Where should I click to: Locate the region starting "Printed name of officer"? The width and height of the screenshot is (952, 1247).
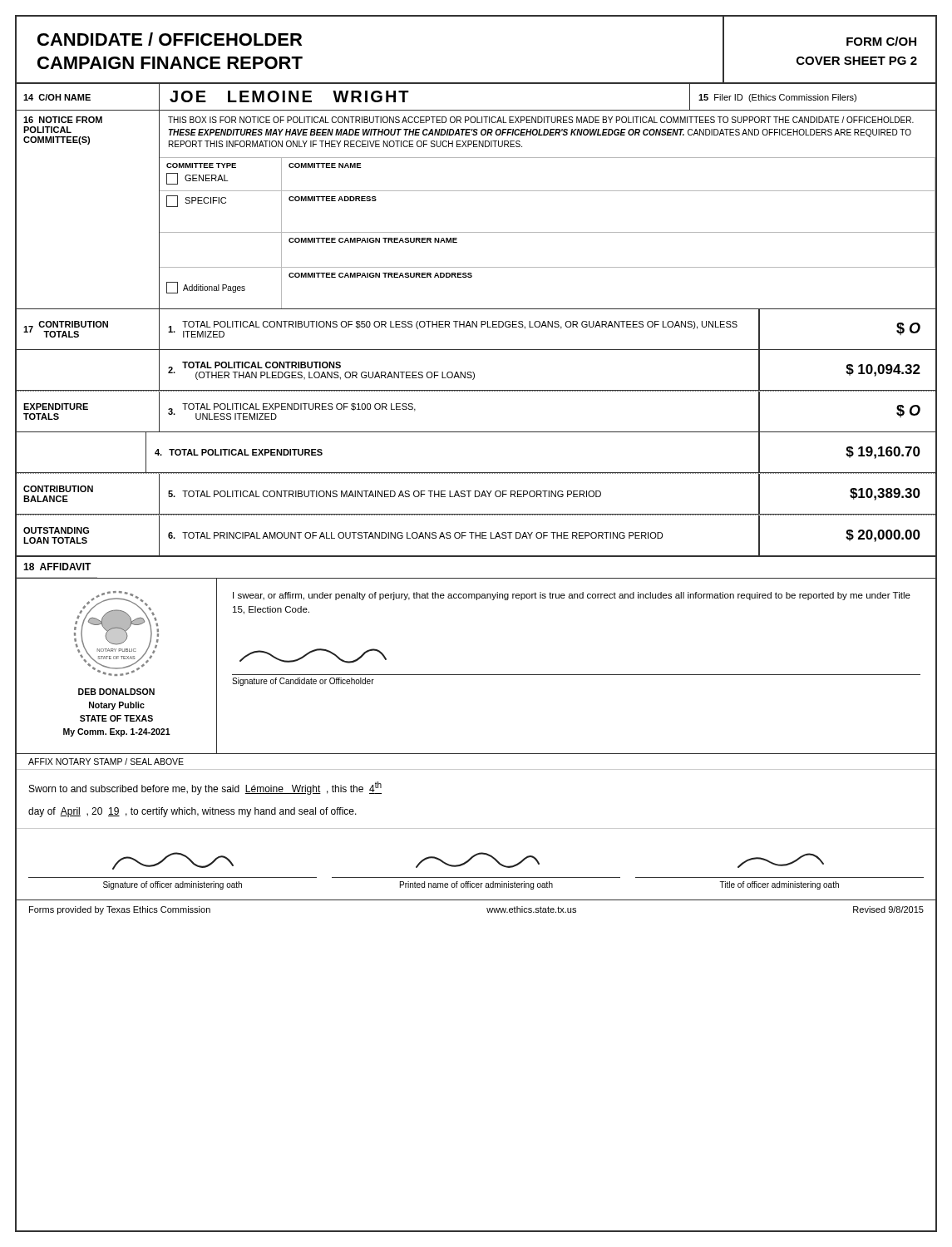[476, 885]
